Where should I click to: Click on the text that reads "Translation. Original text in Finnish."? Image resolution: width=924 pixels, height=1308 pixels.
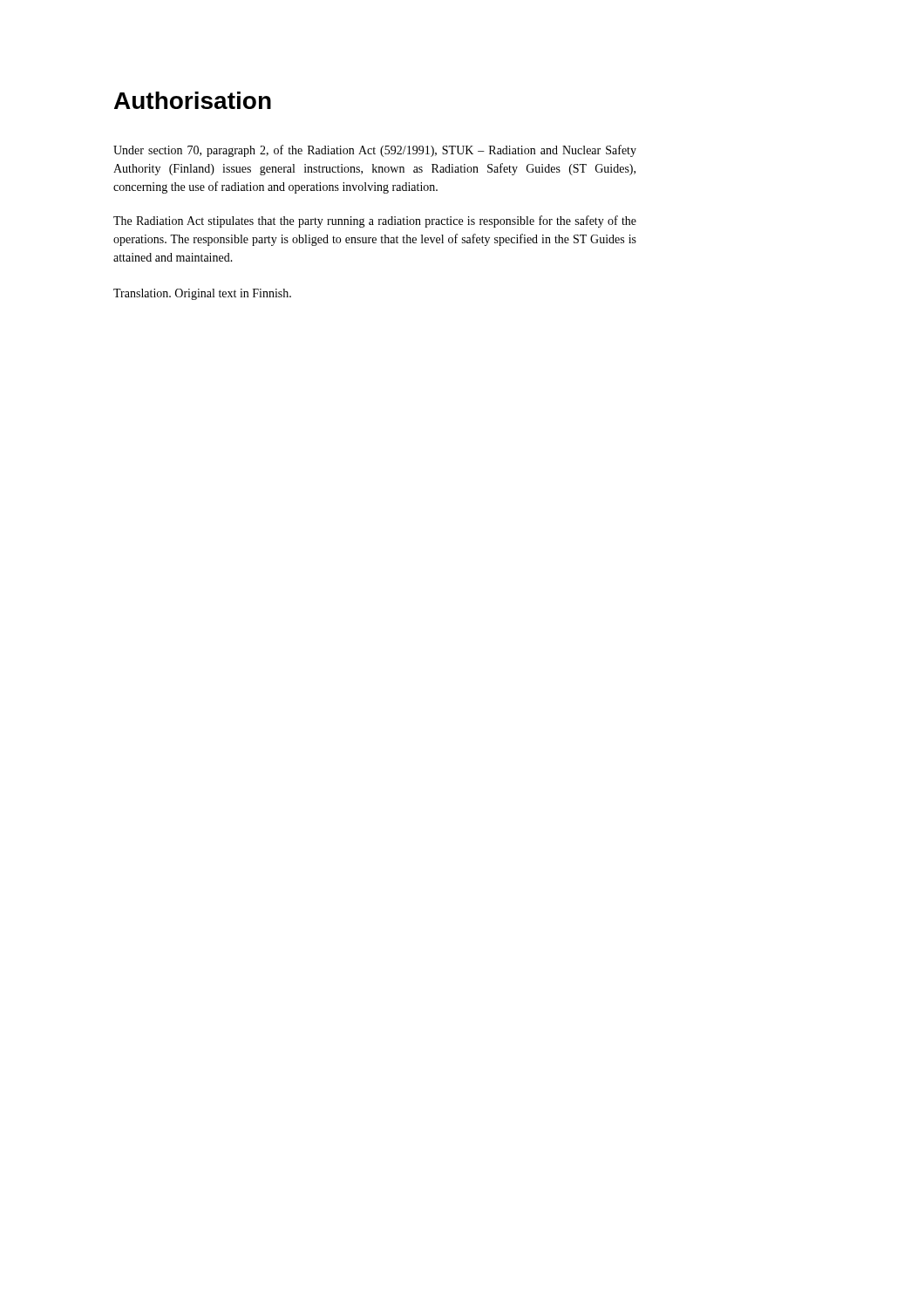tap(203, 293)
